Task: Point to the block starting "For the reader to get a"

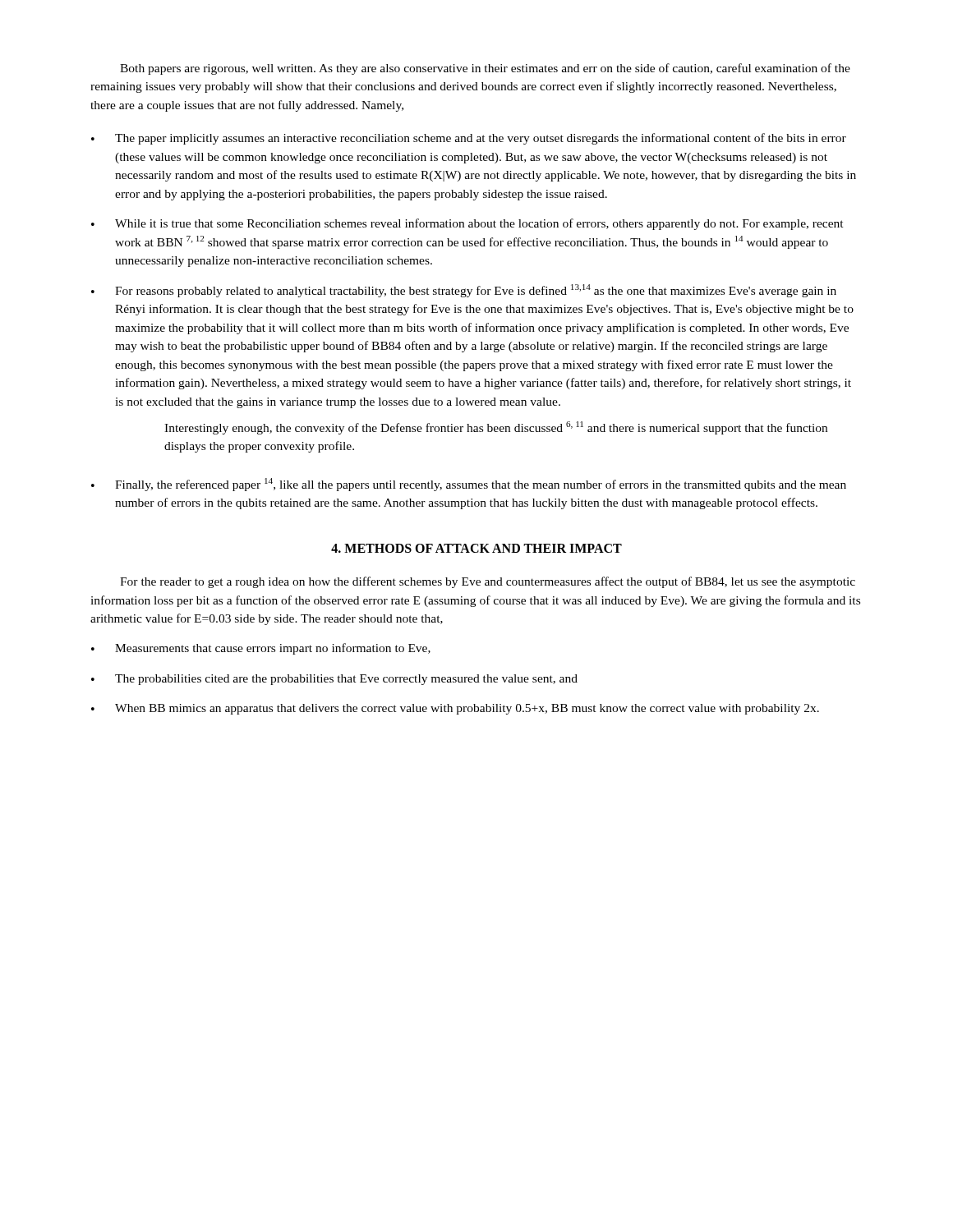Action: click(x=476, y=600)
